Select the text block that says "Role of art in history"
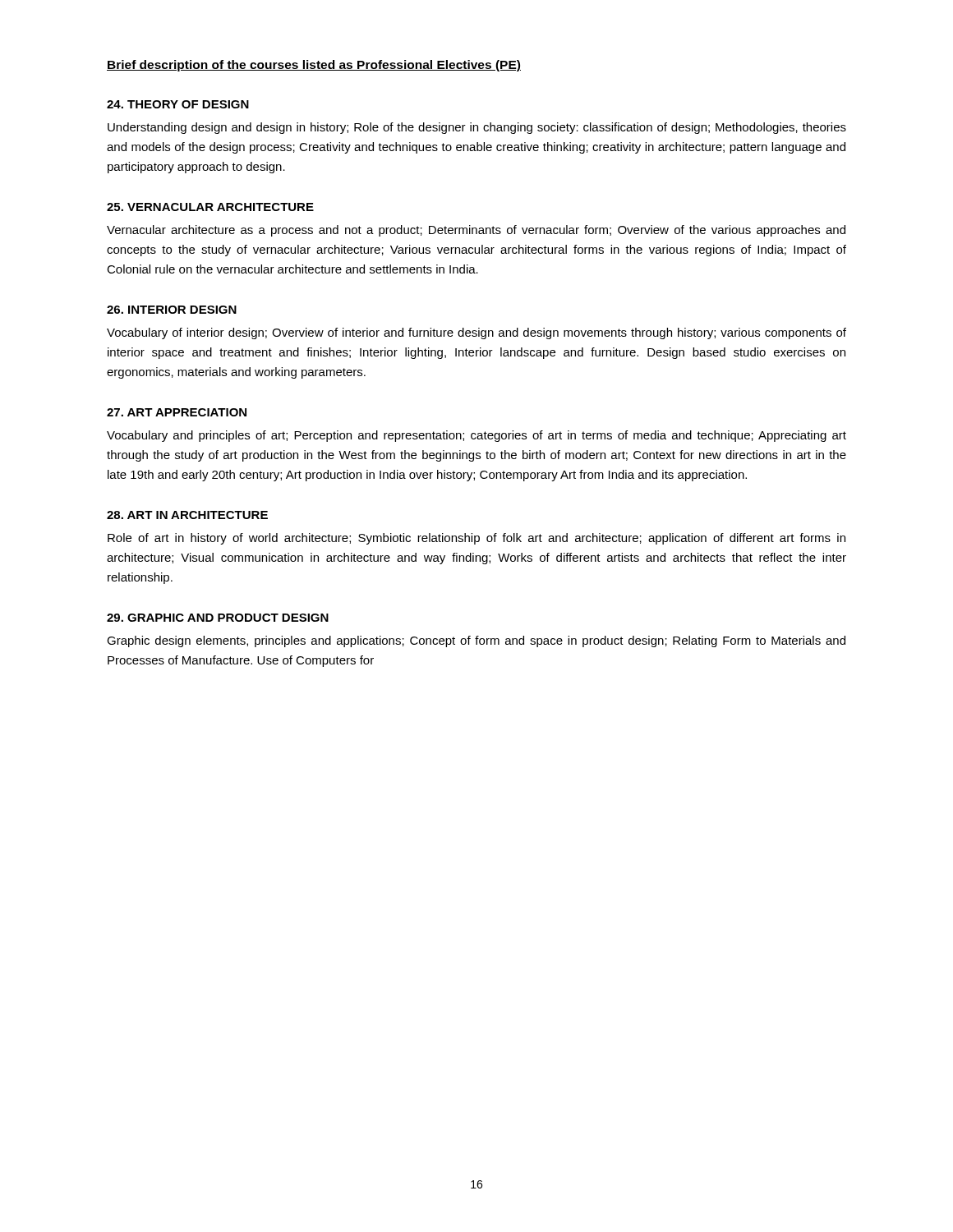 pos(476,557)
